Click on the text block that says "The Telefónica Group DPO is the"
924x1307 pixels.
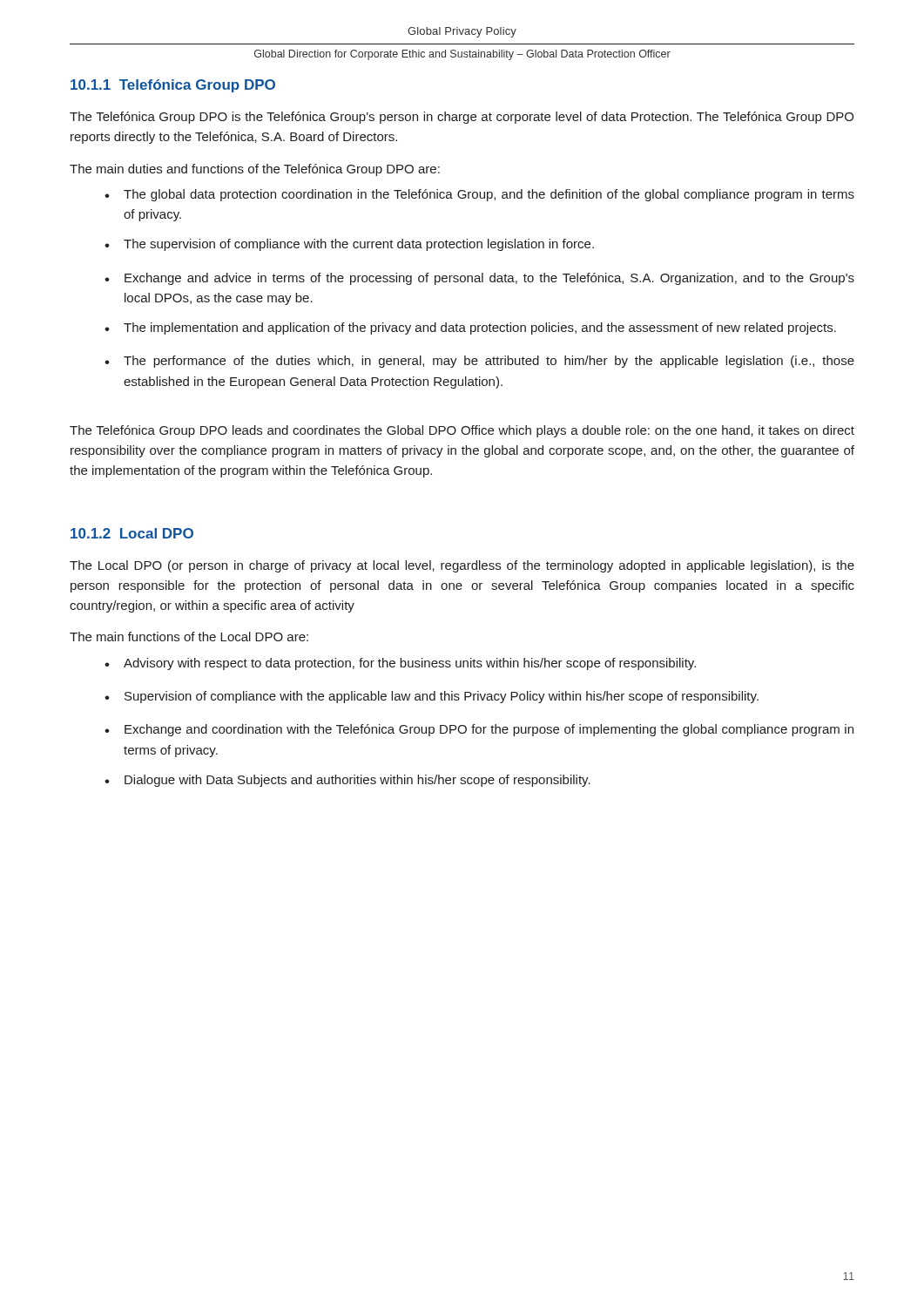(462, 126)
